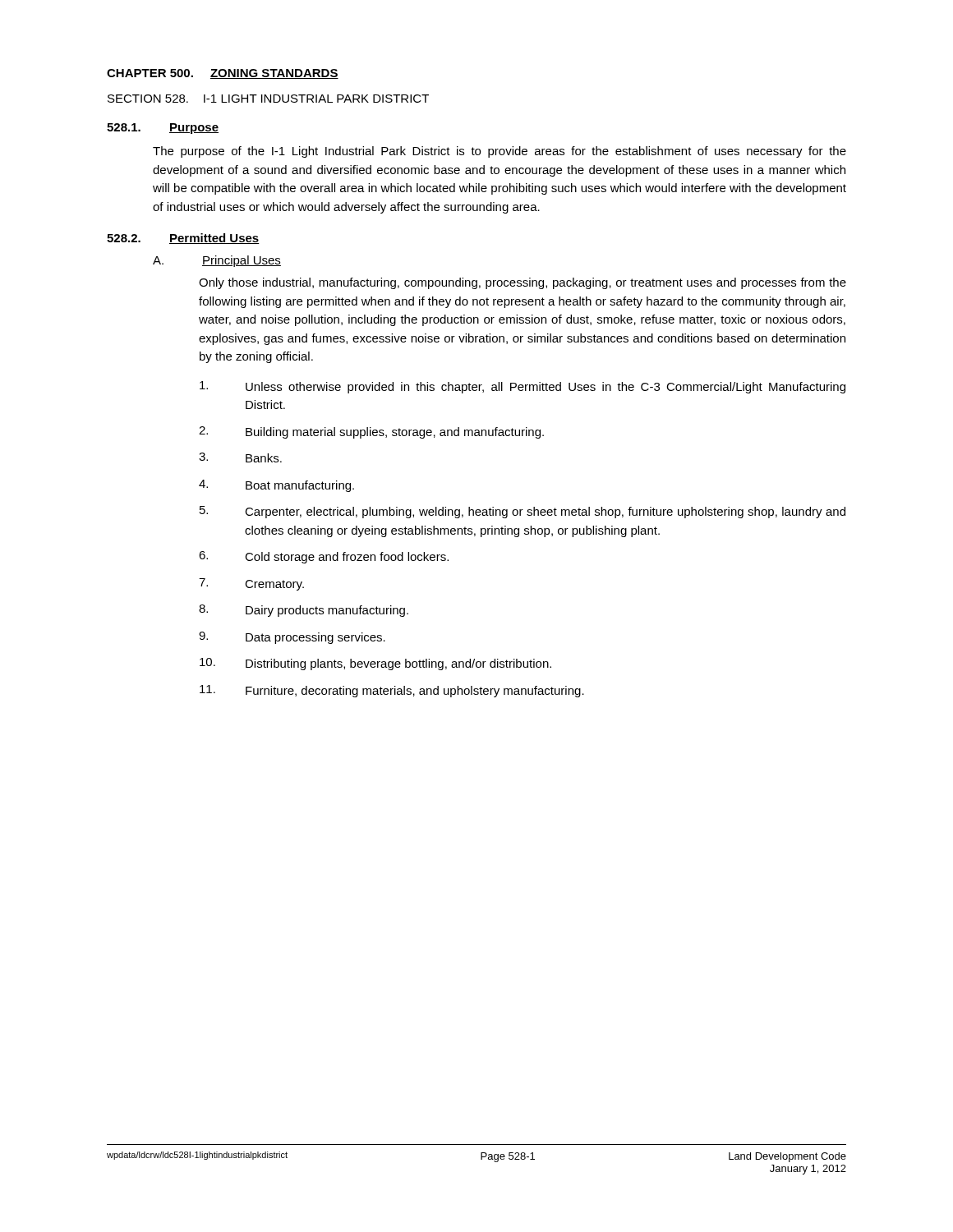Image resolution: width=953 pixels, height=1232 pixels.
Task: Find the list item that reads "11. Furniture, decorating"
Action: tap(522, 691)
